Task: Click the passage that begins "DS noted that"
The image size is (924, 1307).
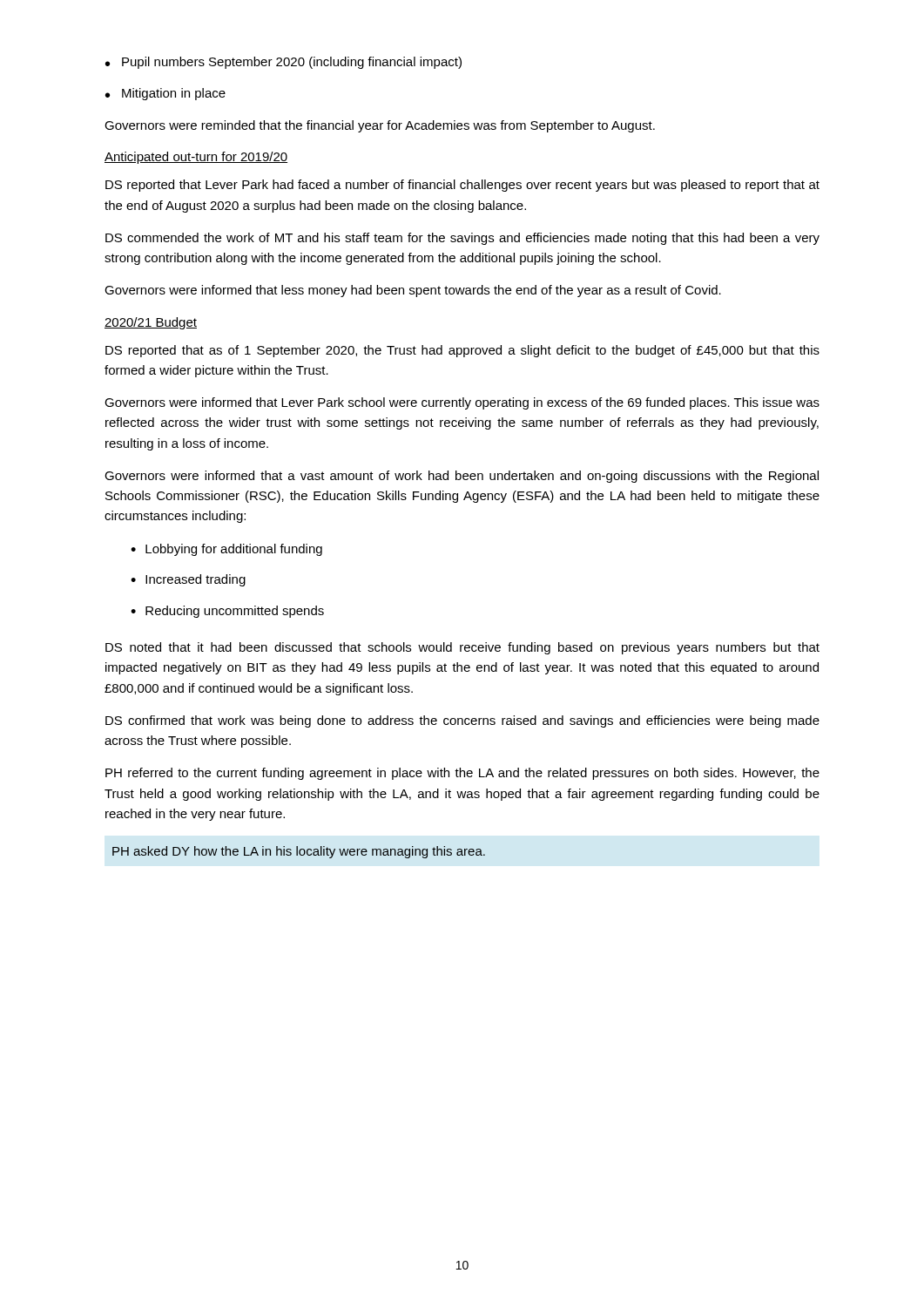Action: (462, 667)
